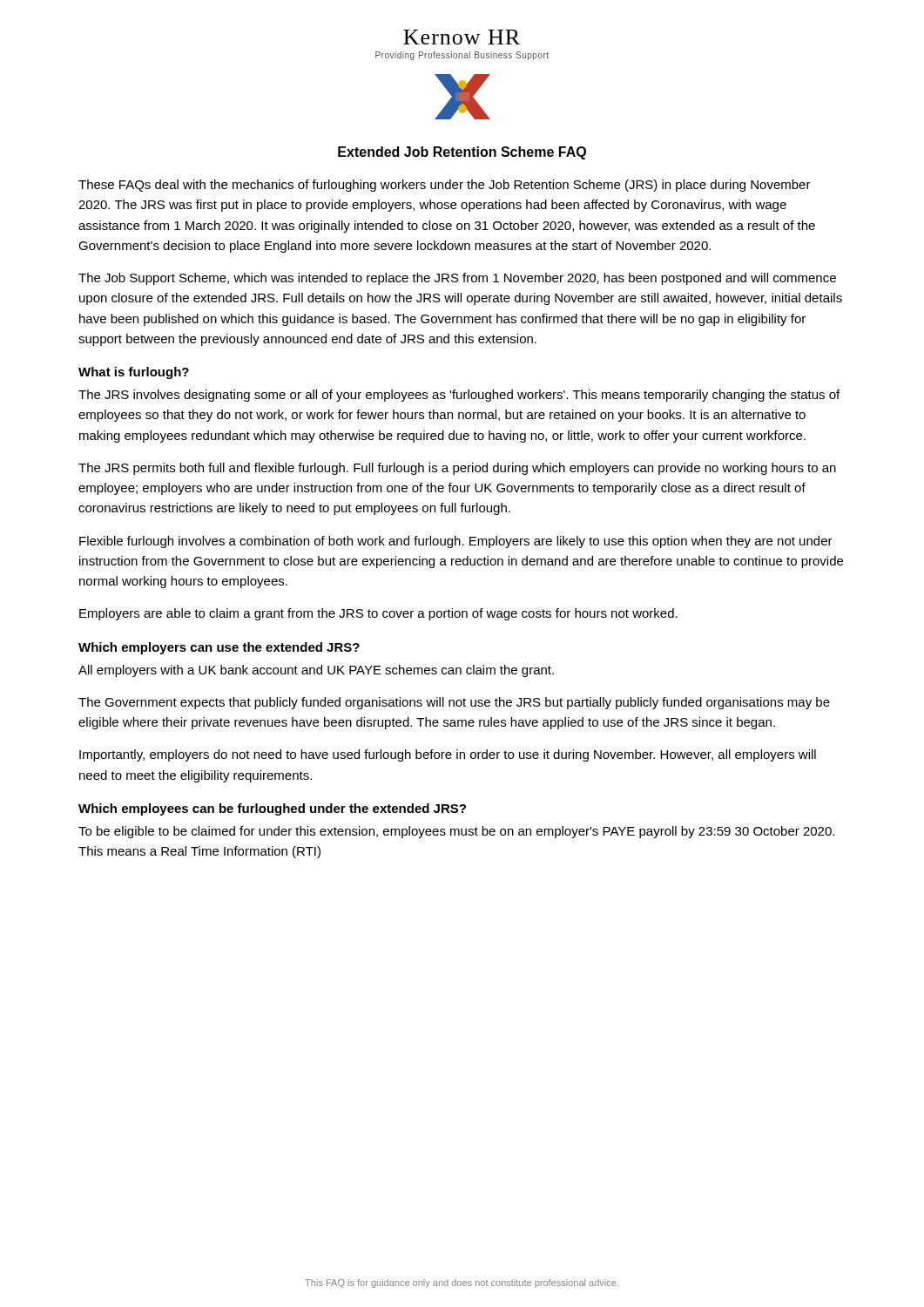This screenshot has height=1307, width=924.
Task: Navigate to the region starting "Extended Job Retention Scheme"
Action: 462,152
